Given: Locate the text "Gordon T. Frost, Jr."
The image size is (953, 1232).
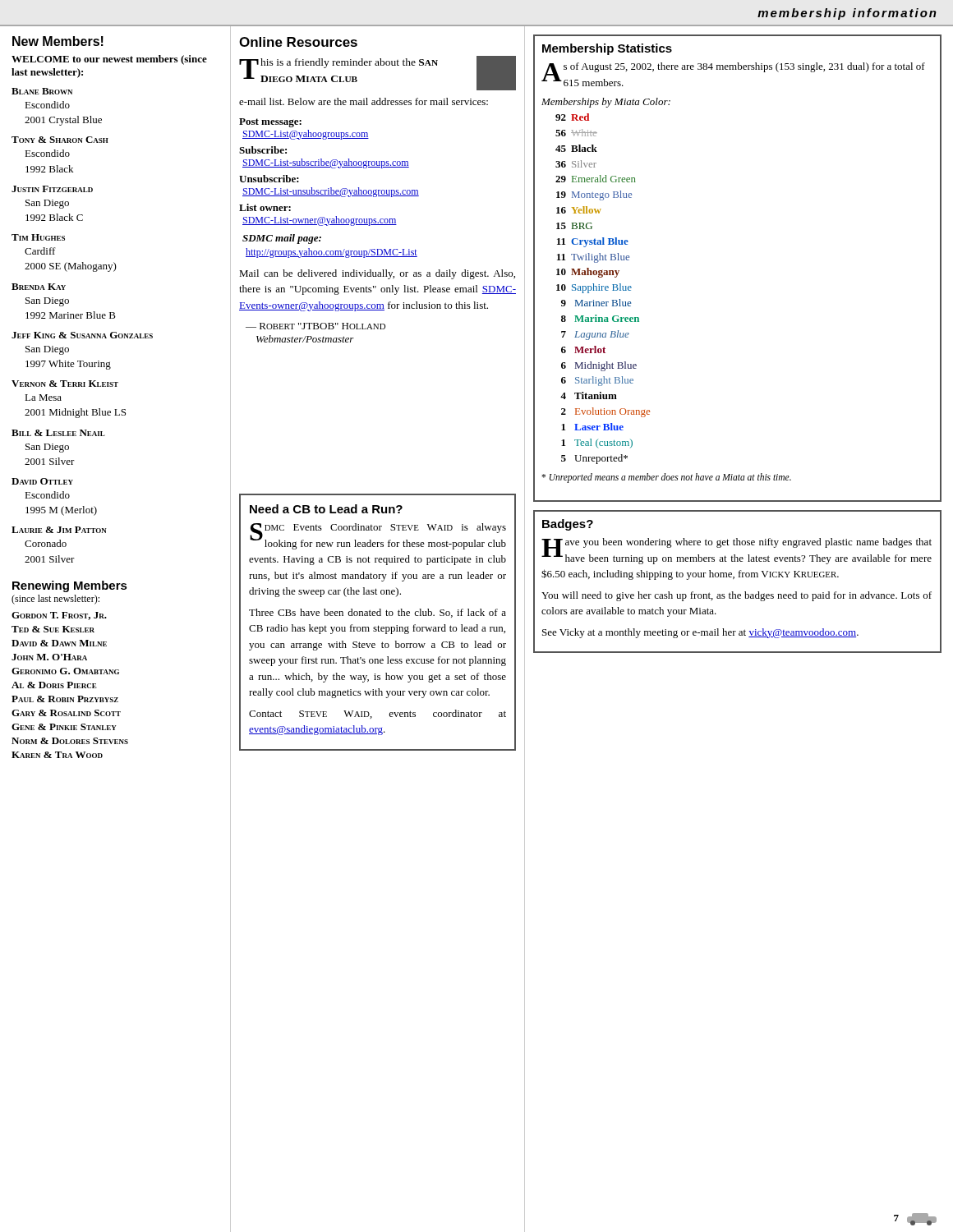Looking at the screenshot, I should point(117,615).
